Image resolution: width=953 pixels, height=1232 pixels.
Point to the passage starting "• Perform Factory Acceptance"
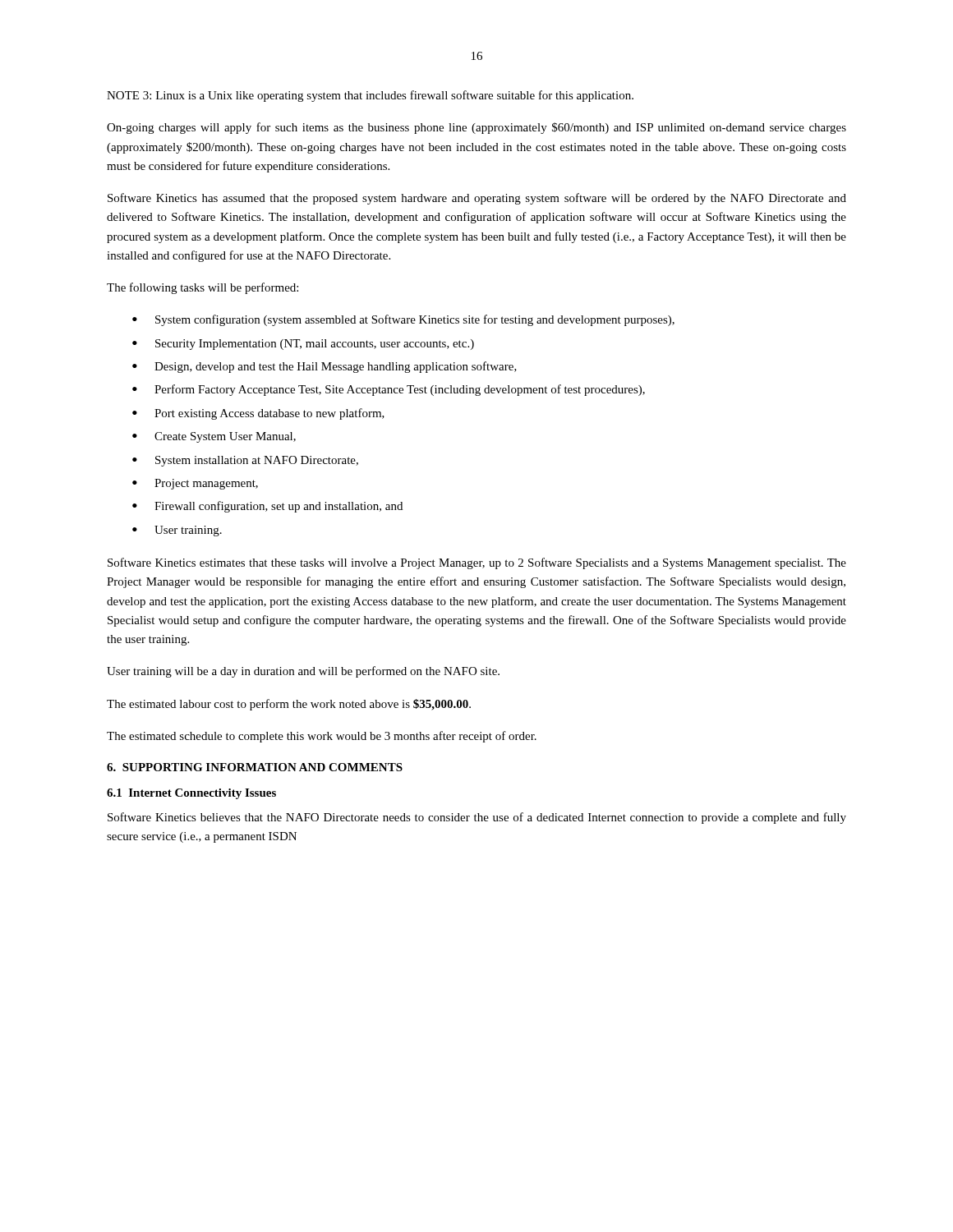[489, 391]
